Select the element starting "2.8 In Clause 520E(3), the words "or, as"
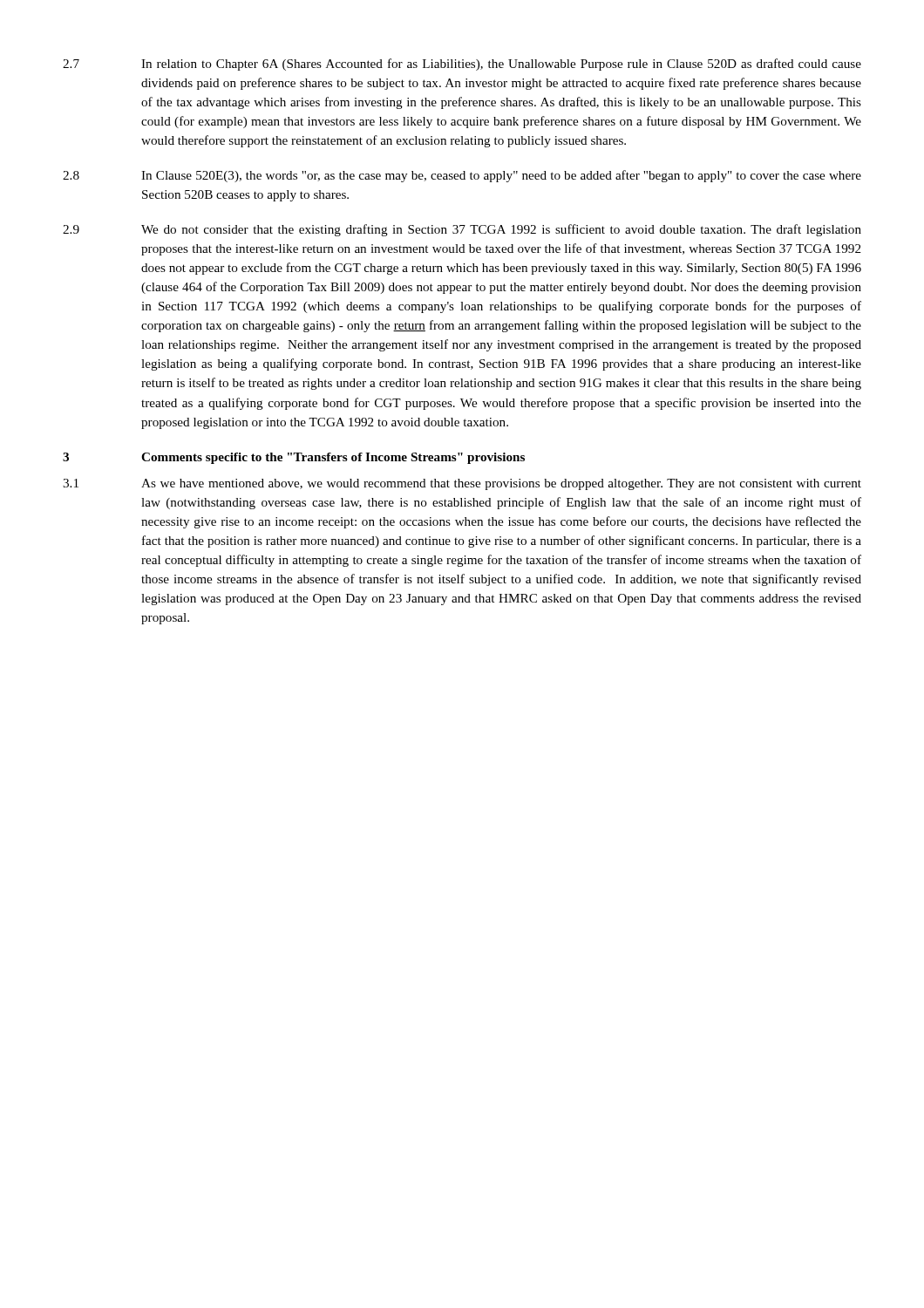Screen dimensions: 1308x924 (x=462, y=185)
